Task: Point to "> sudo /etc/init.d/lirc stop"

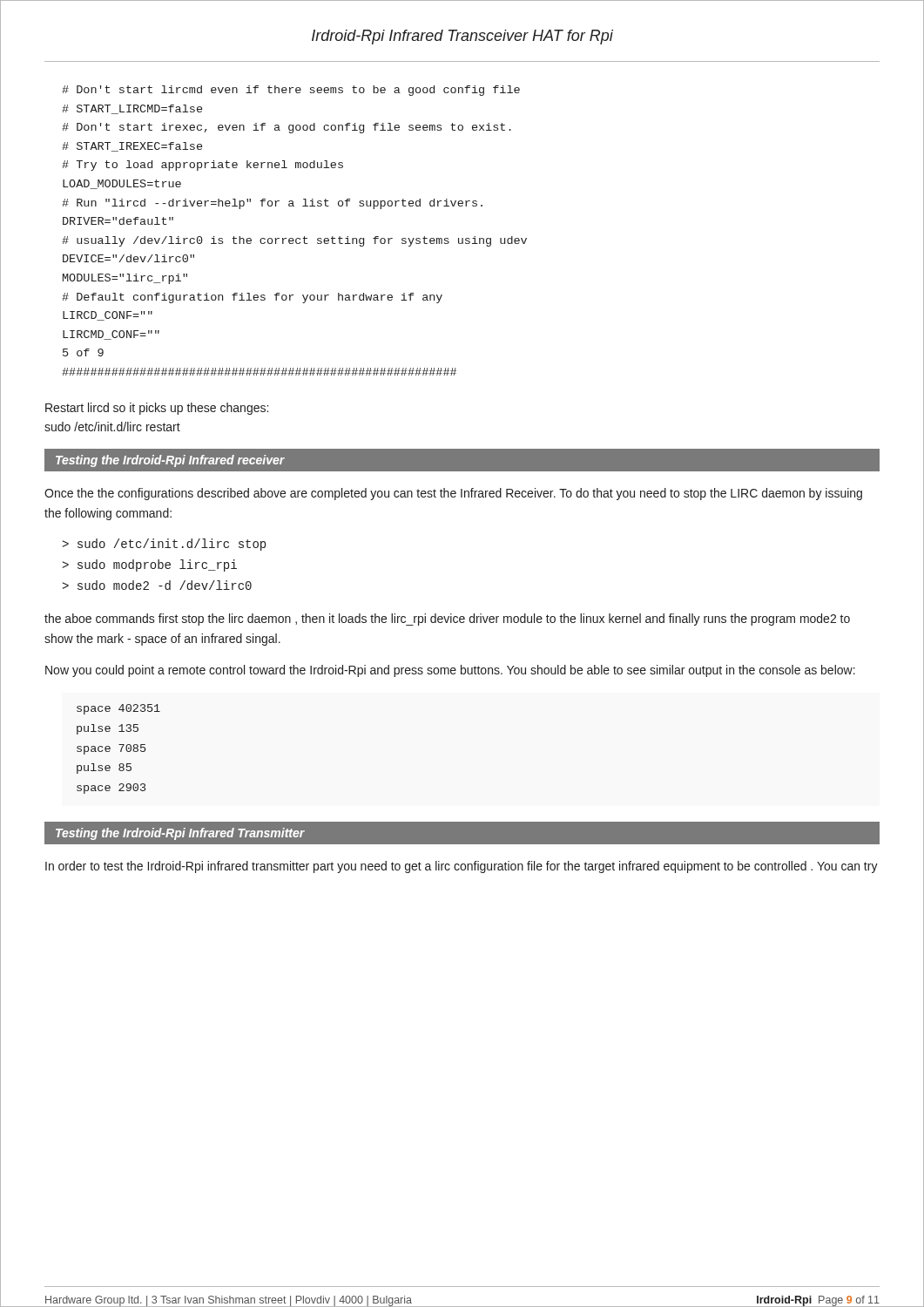Action: [164, 545]
